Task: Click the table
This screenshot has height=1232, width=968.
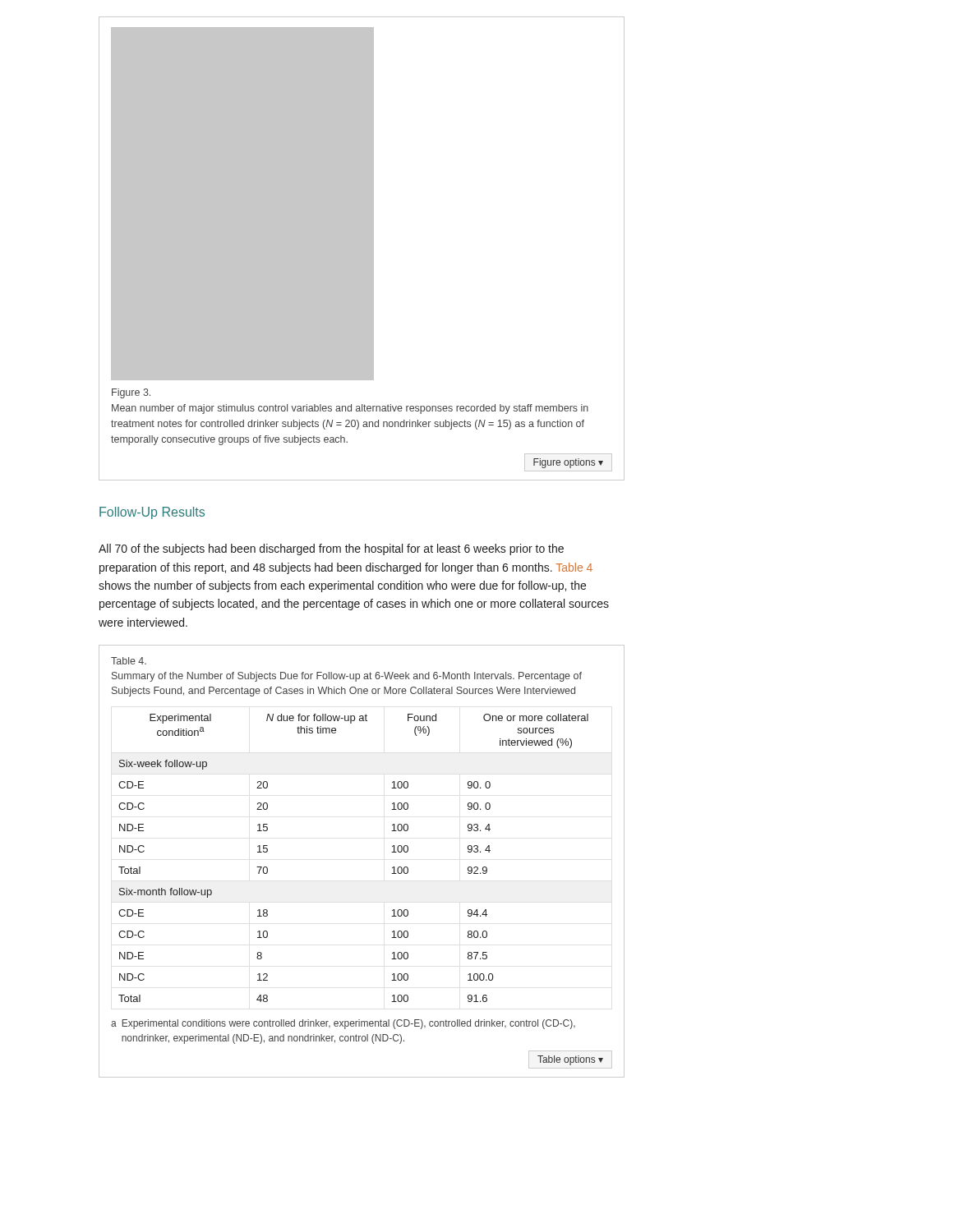Action: pyautogui.click(x=362, y=858)
